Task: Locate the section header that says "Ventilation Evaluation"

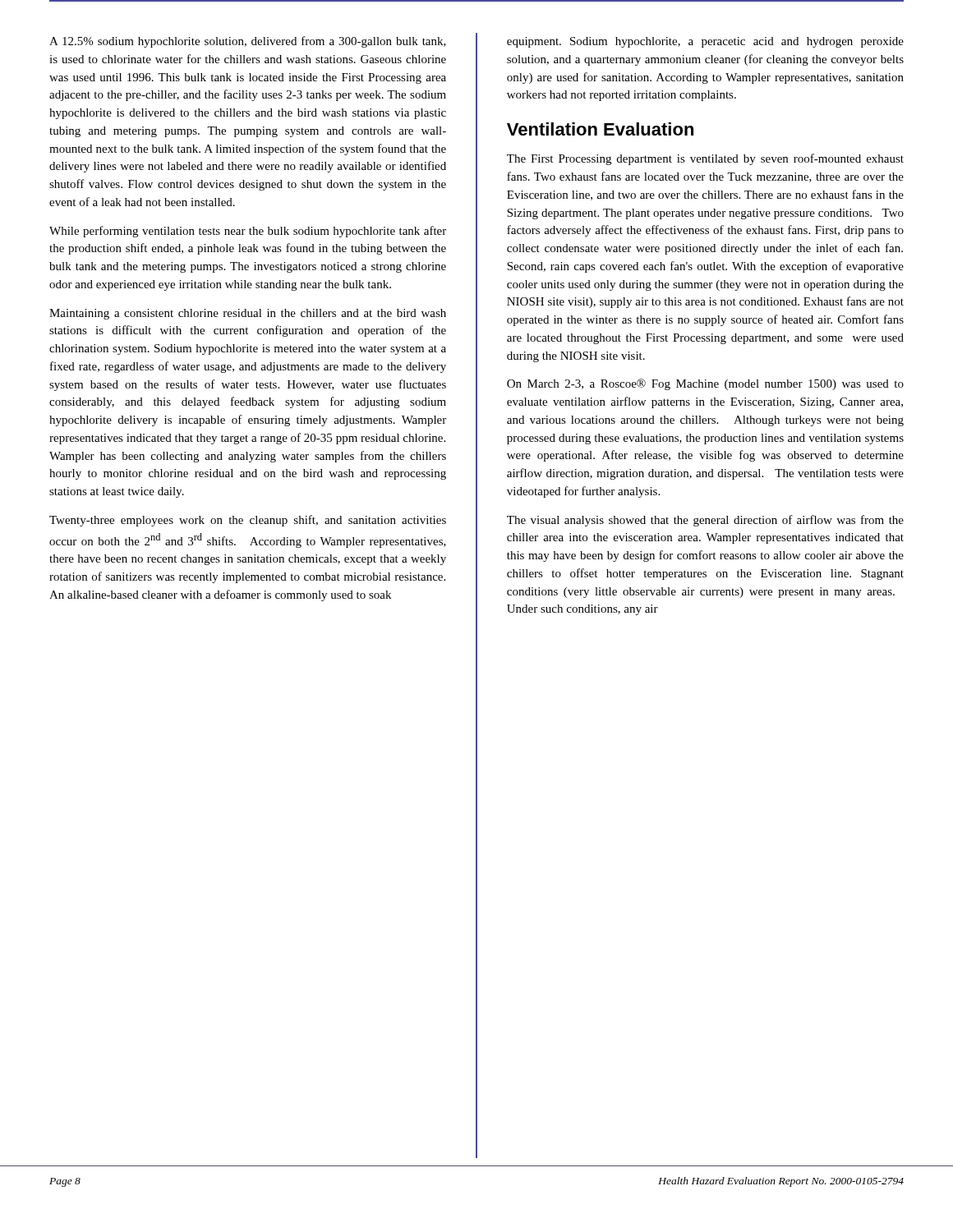Action: (x=600, y=129)
